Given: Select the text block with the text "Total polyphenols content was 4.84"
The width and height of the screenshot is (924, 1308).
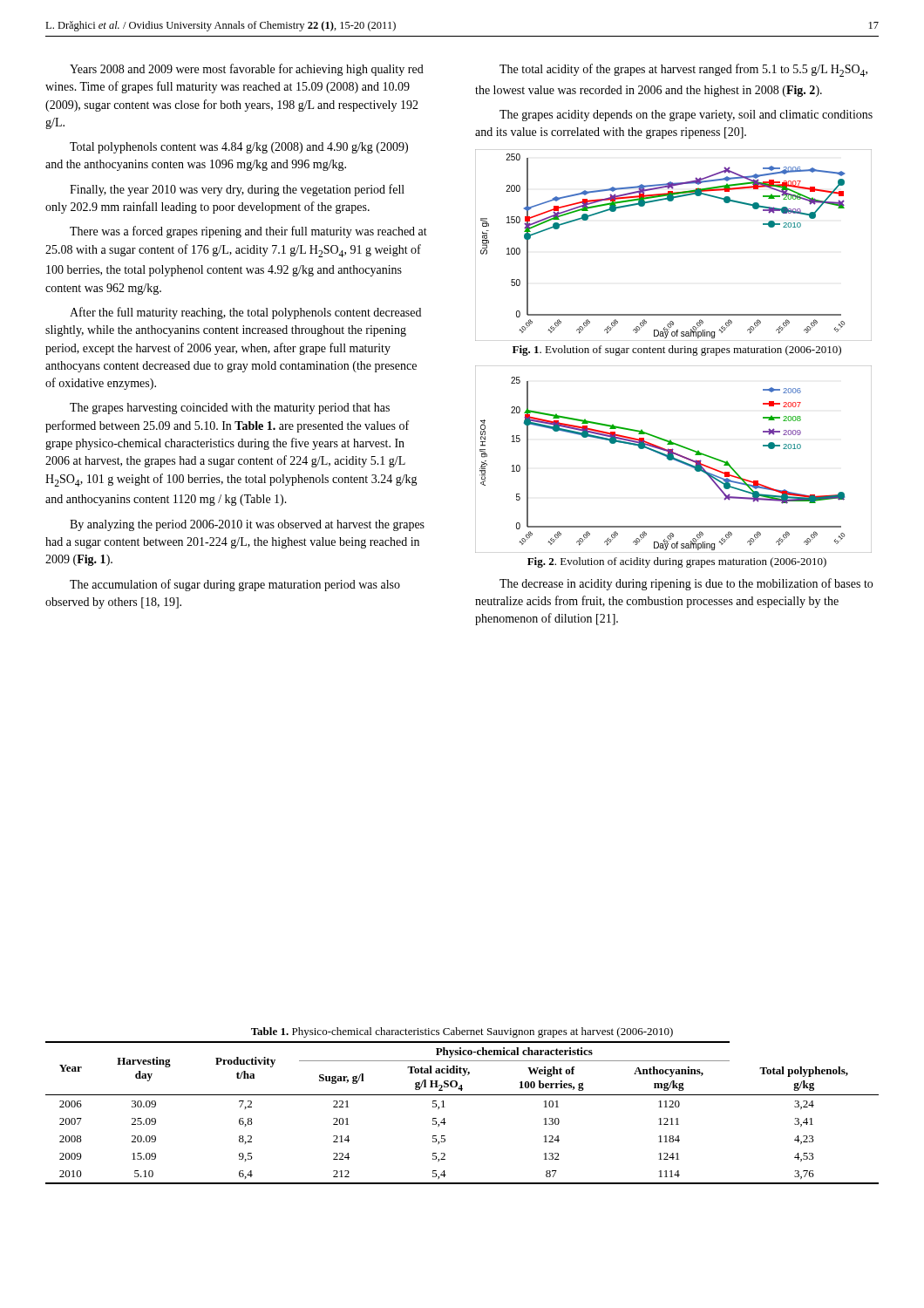Looking at the screenshot, I should (x=237, y=157).
